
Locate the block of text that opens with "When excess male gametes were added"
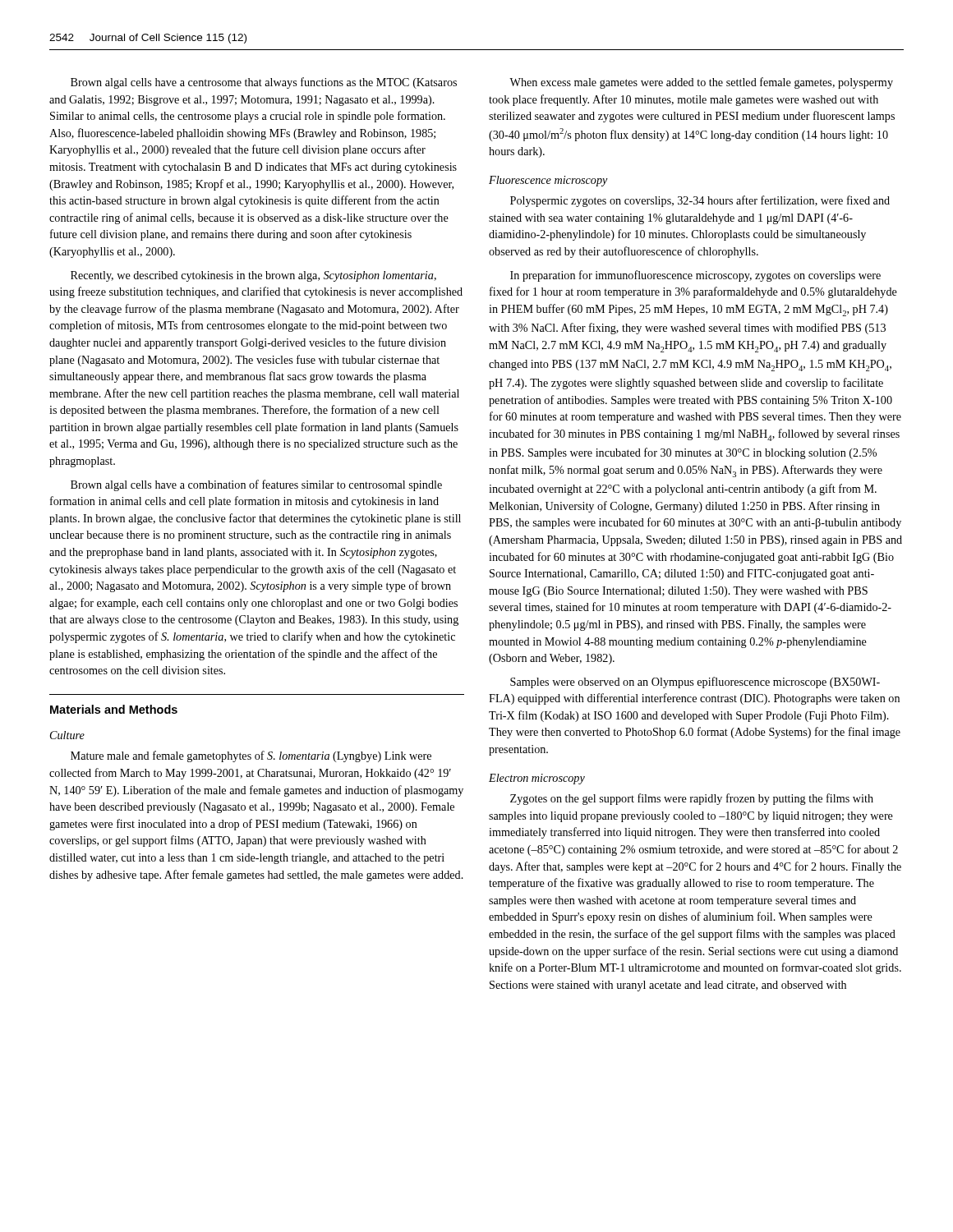pyautogui.click(x=696, y=117)
